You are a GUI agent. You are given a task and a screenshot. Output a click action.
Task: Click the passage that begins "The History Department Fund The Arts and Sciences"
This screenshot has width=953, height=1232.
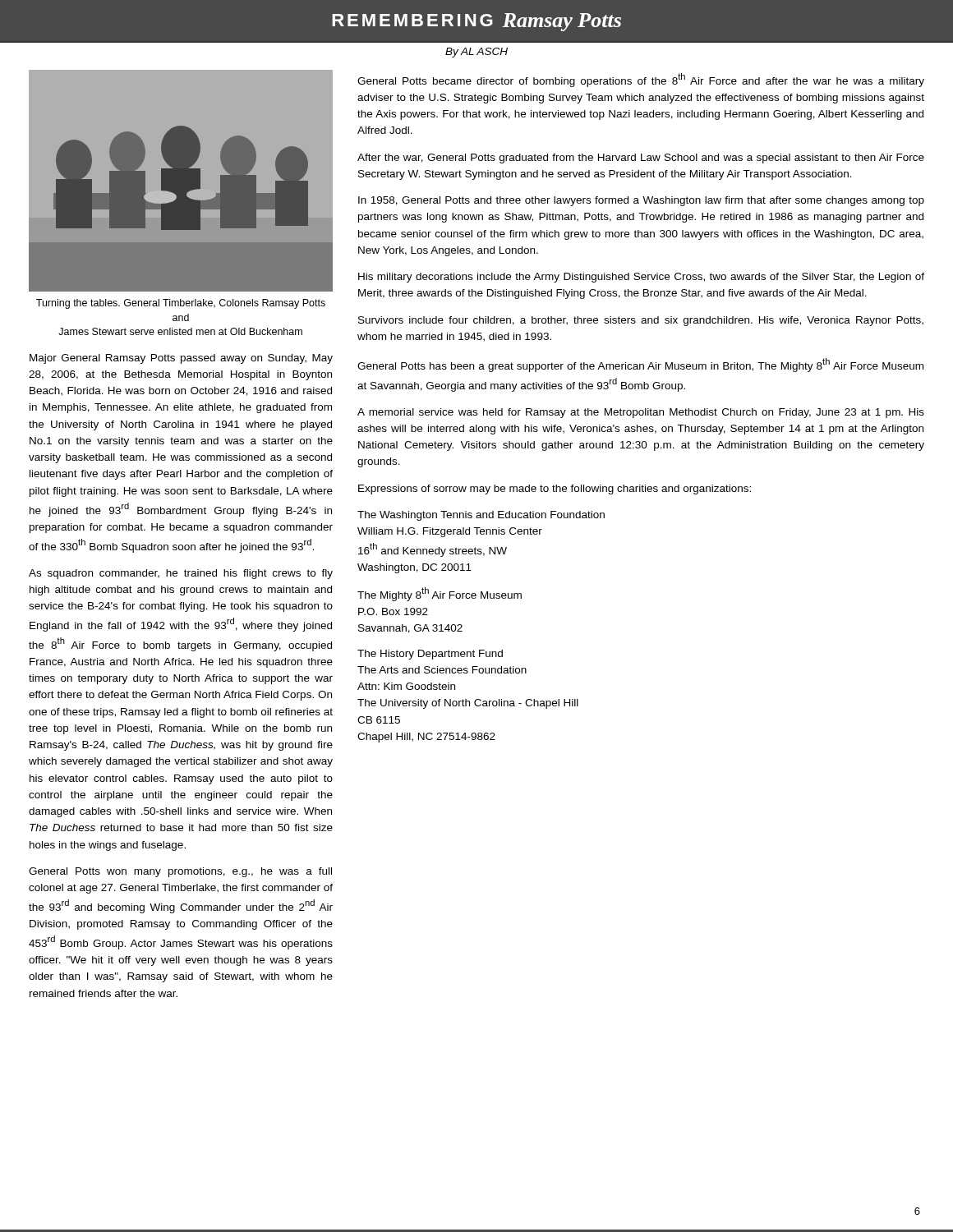click(468, 695)
